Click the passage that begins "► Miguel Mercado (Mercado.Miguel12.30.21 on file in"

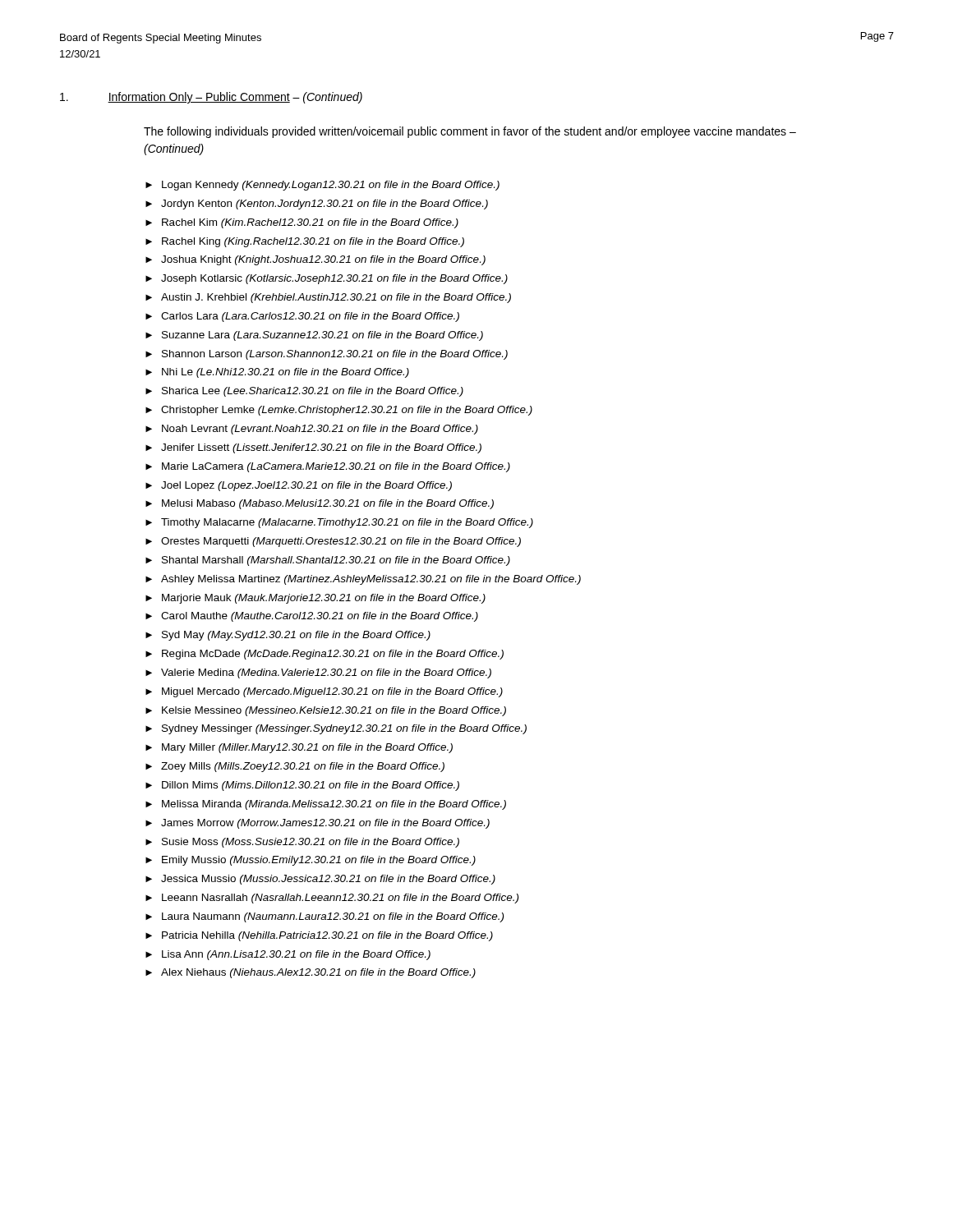point(324,692)
